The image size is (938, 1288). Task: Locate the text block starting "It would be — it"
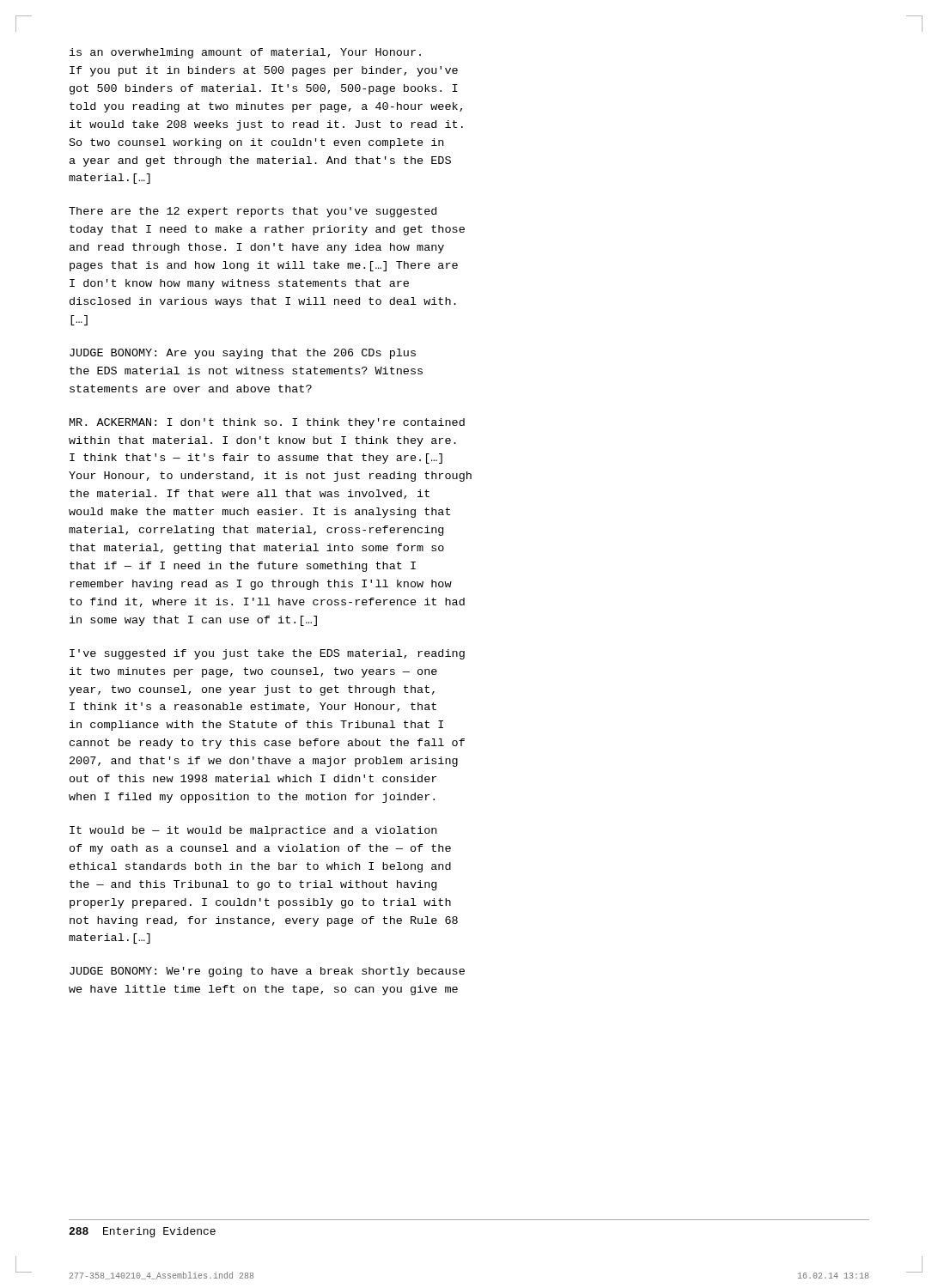pos(264,885)
